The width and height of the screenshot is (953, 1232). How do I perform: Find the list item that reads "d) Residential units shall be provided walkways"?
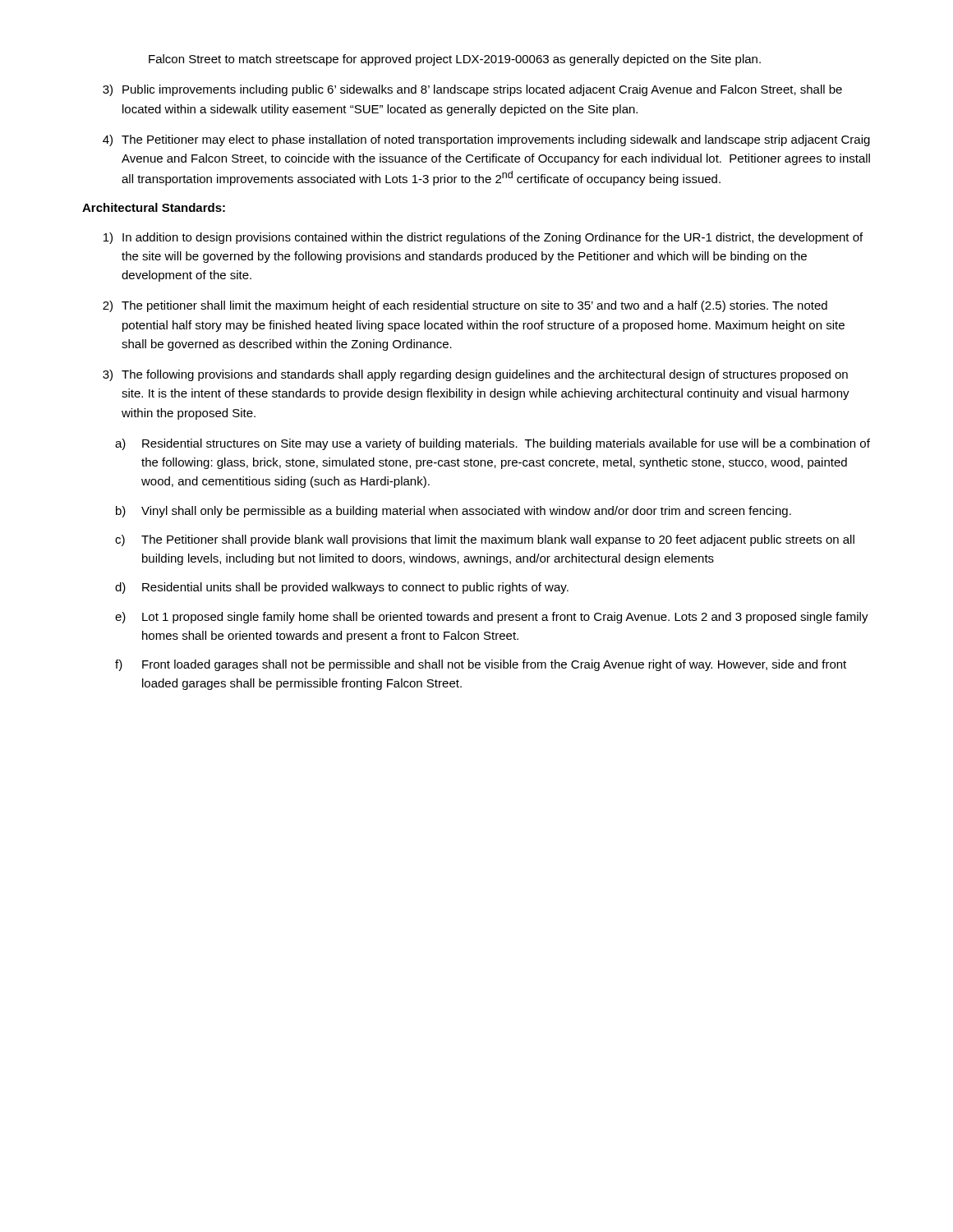[493, 587]
